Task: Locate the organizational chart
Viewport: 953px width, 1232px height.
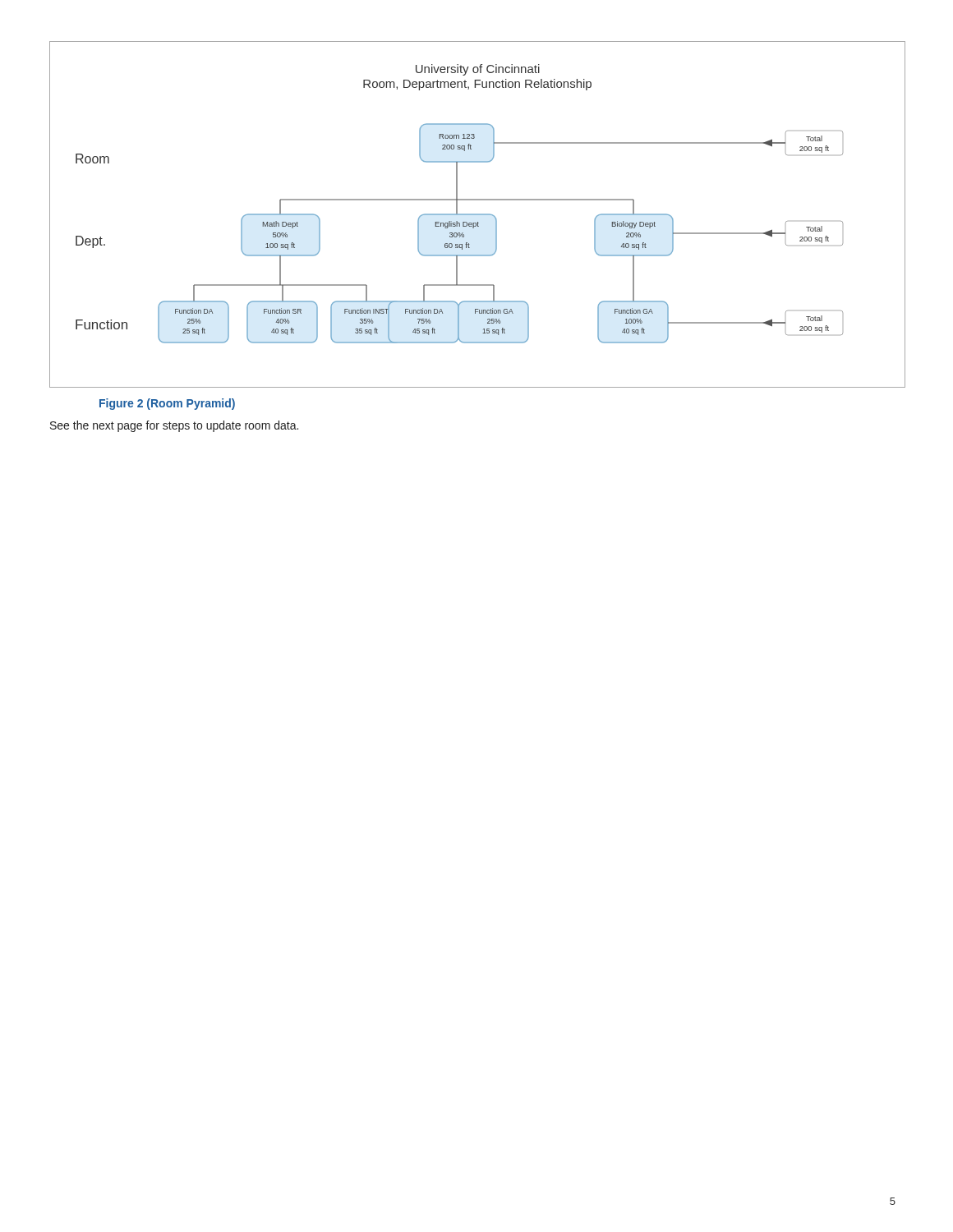Action: pos(477,214)
